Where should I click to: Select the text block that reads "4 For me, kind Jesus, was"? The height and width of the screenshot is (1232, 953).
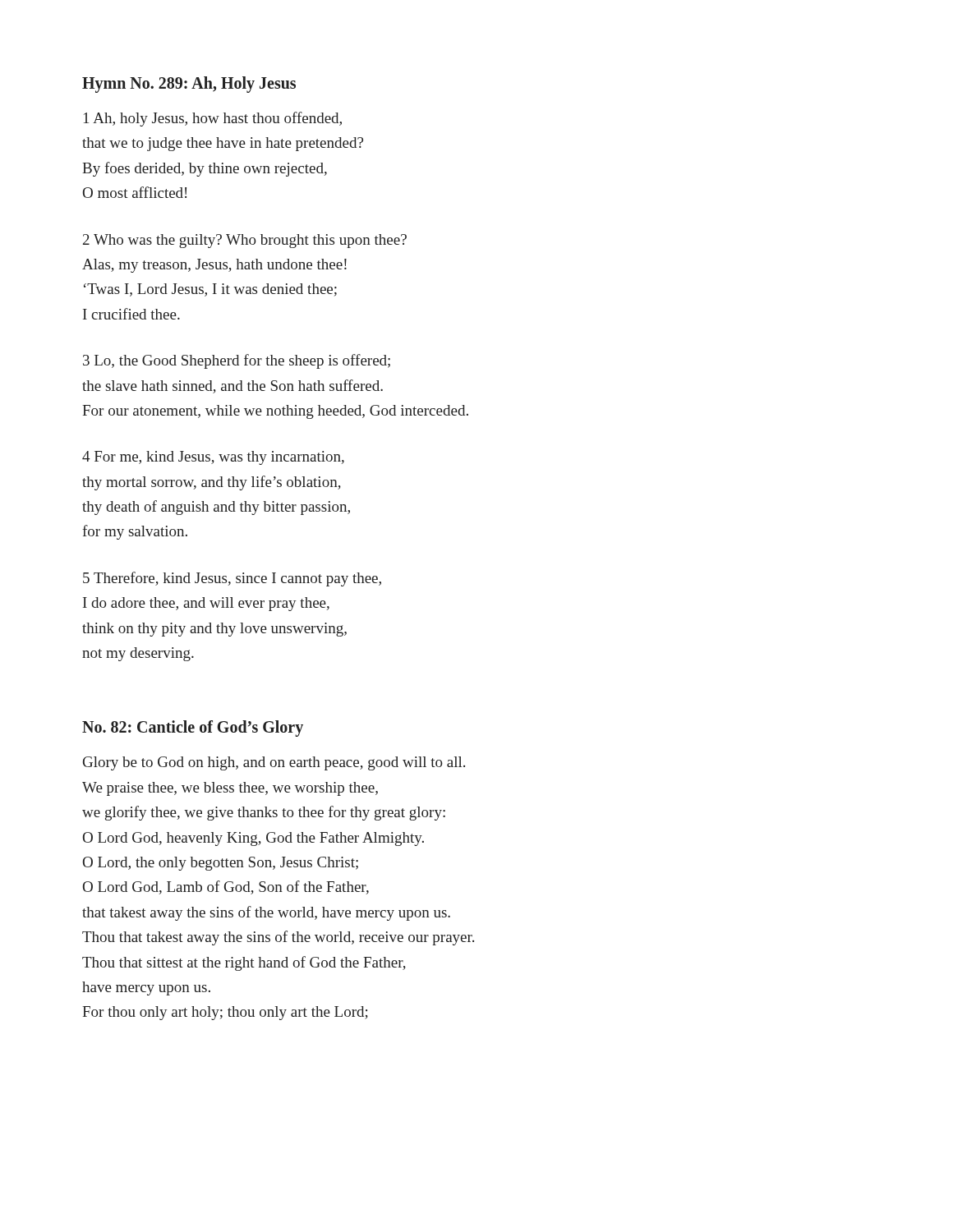pyautogui.click(x=217, y=494)
